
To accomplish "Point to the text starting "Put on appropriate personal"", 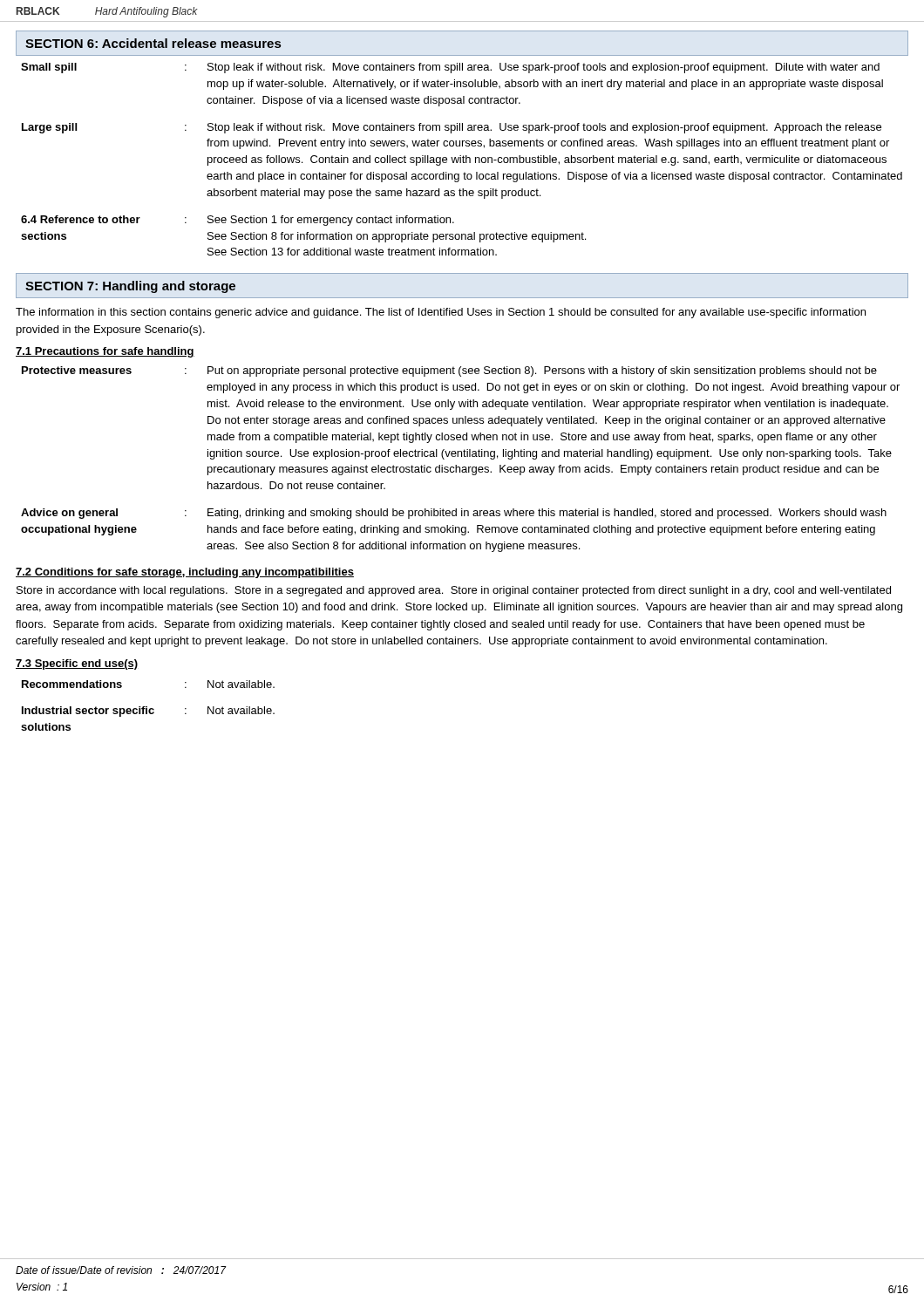I will pyautogui.click(x=553, y=428).
